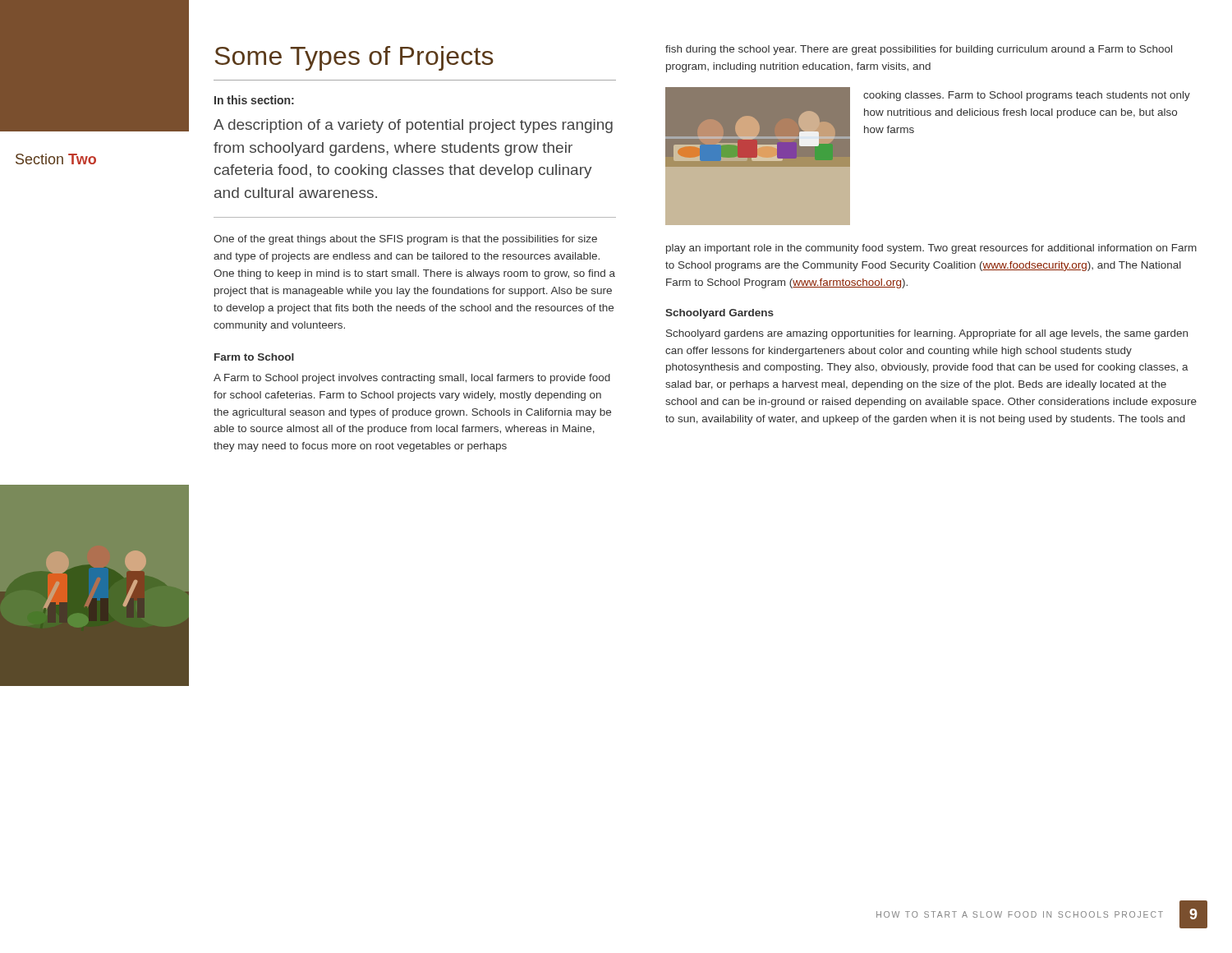The height and width of the screenshot is (953, 1232).
Task: Find the block starting "In this section:"
Action: click(254, 100)
